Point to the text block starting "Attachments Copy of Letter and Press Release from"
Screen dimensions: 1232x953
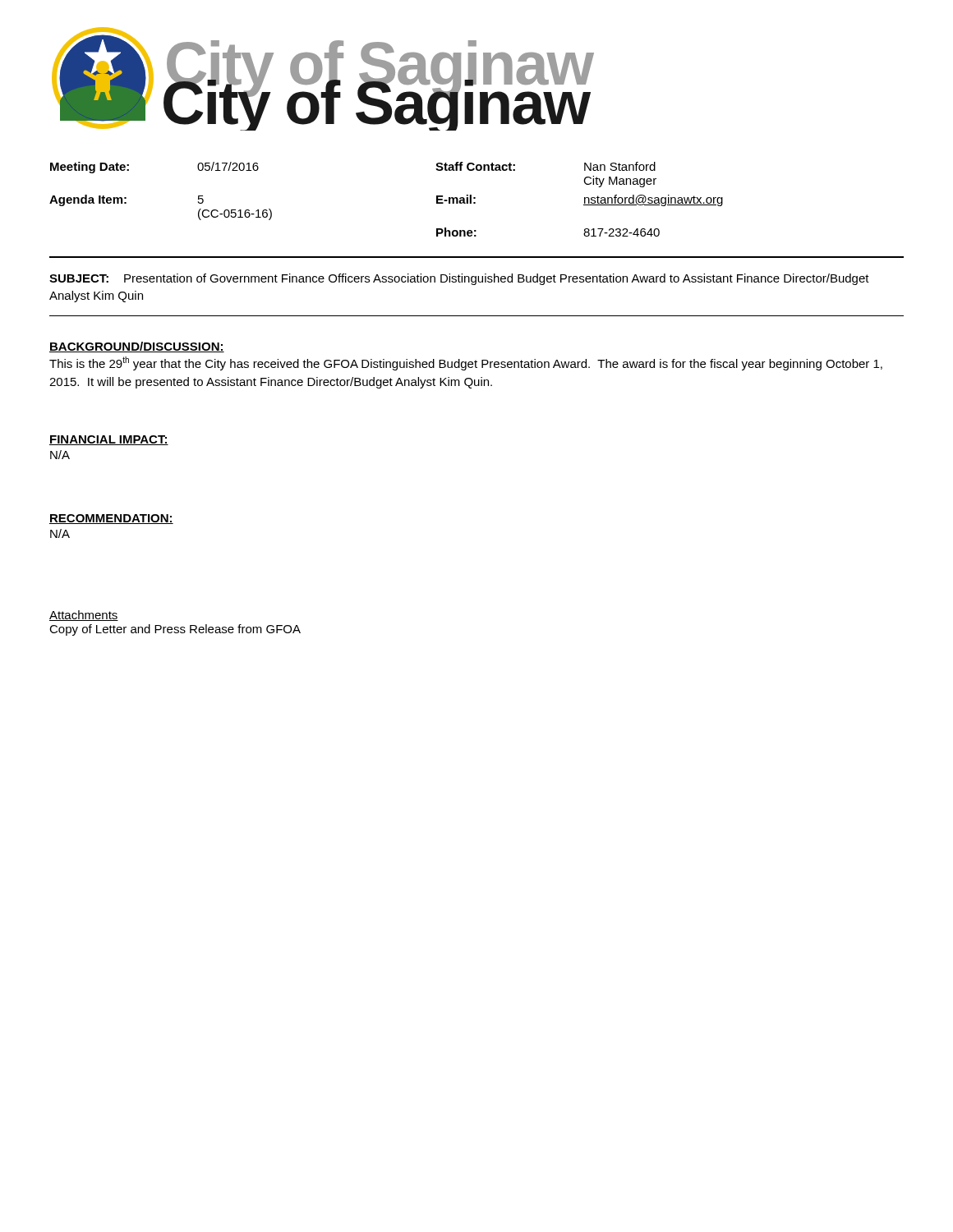pos(175,621)
